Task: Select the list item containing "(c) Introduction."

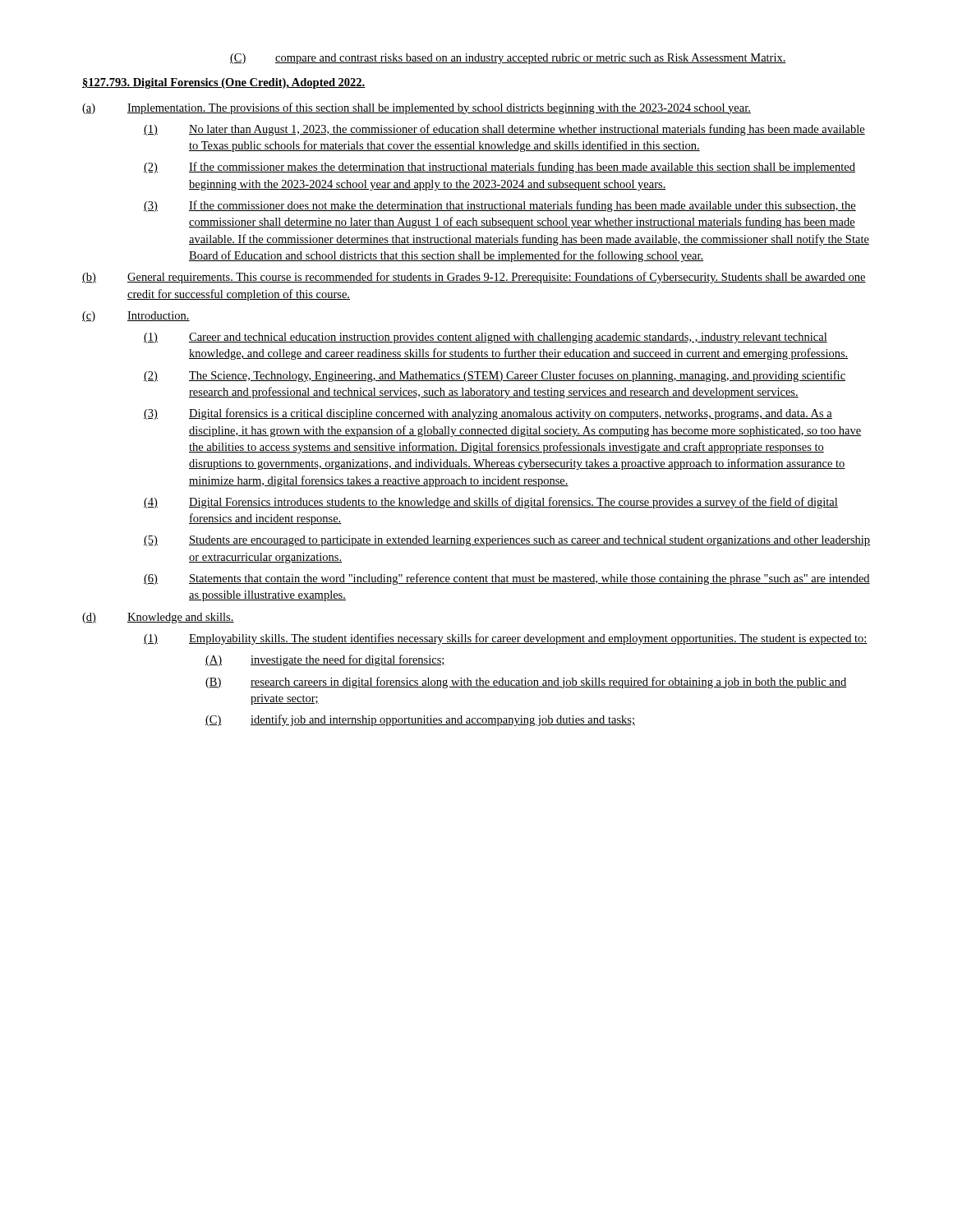Action: pos(136,317)
